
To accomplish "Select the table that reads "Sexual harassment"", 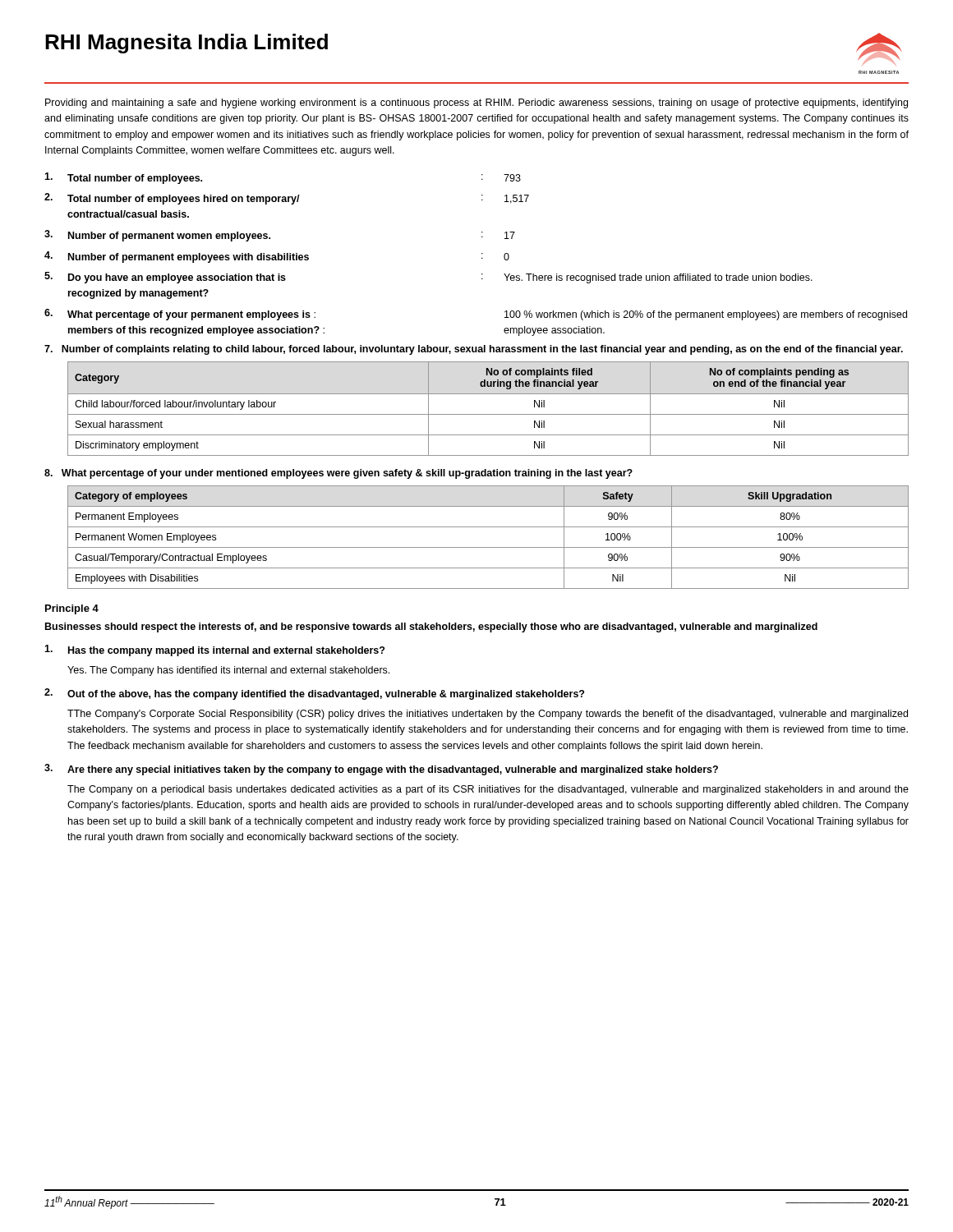I will (488, 409).
